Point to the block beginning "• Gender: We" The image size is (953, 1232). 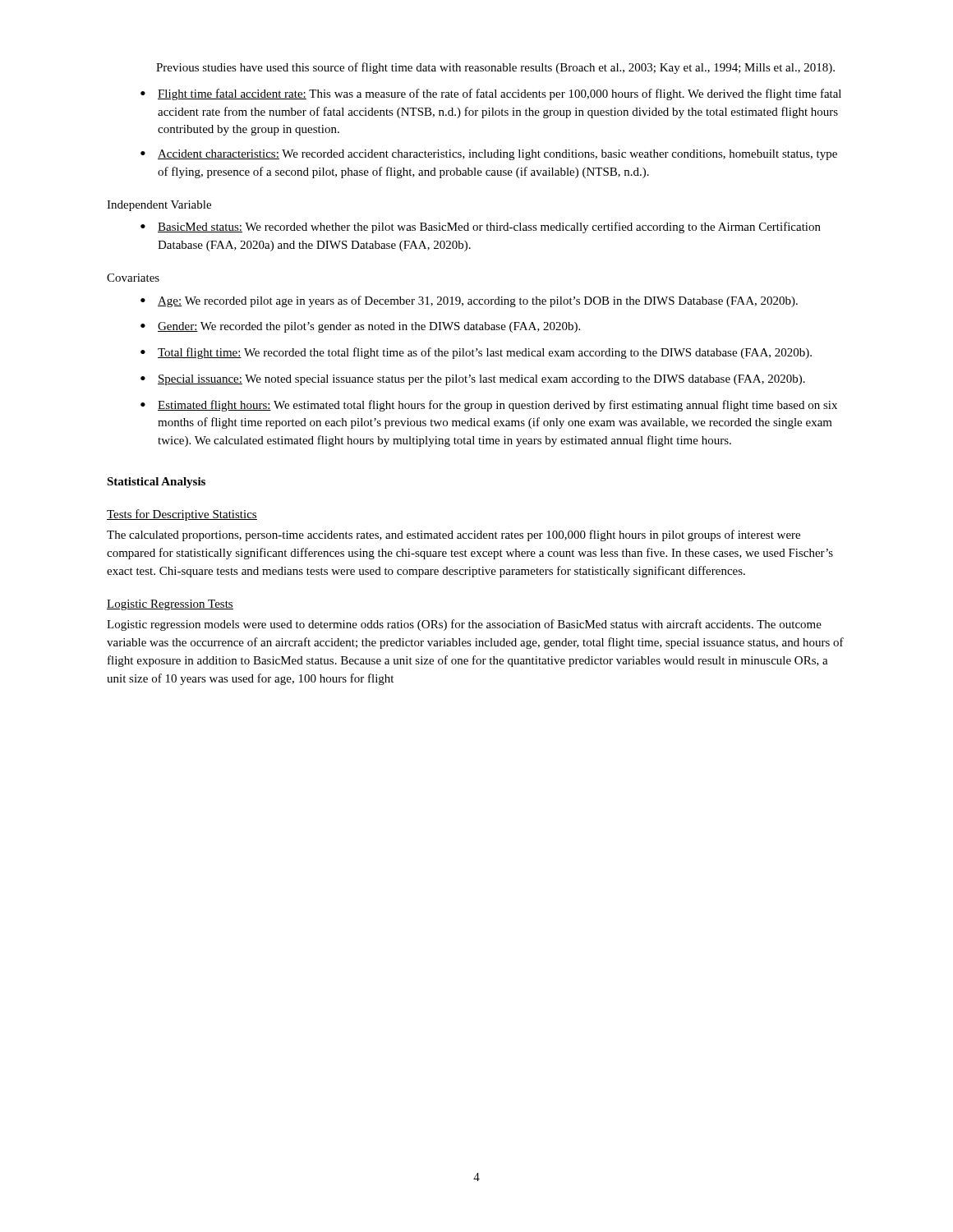pos(493,328)
